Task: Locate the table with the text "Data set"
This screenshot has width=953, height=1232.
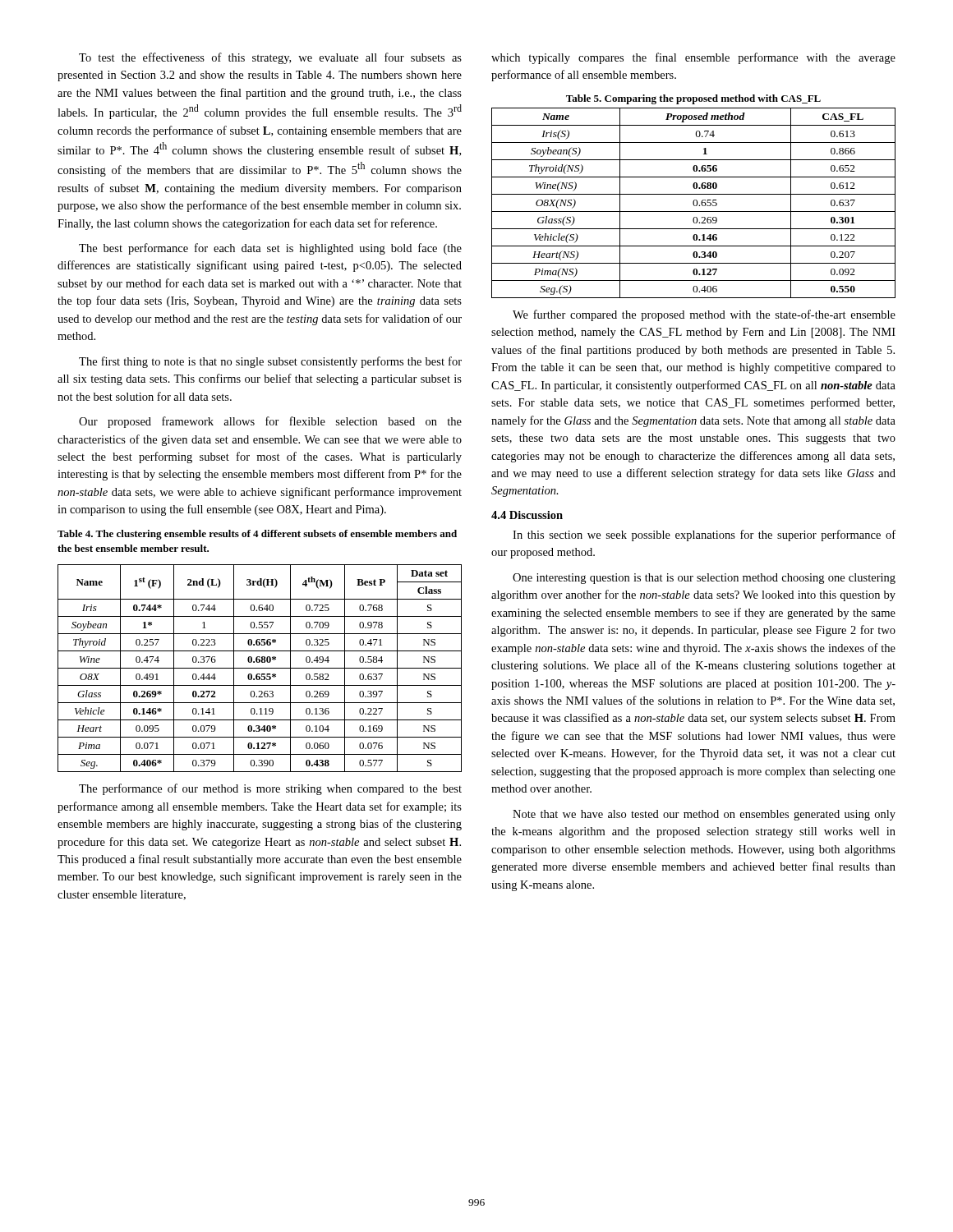Action: 260,668
